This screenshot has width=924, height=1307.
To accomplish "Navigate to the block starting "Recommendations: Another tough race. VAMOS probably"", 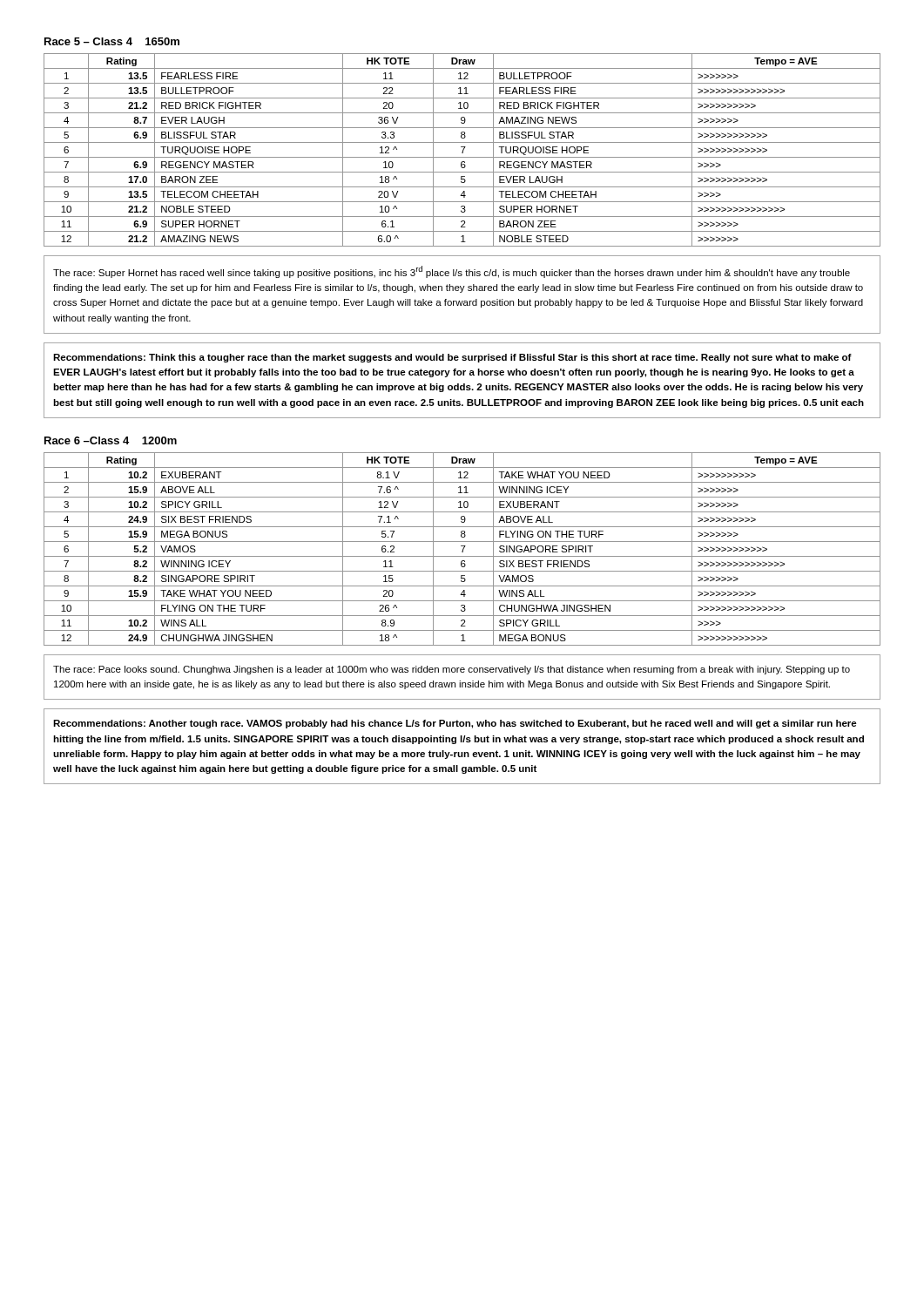I will [x=459, y=746].
